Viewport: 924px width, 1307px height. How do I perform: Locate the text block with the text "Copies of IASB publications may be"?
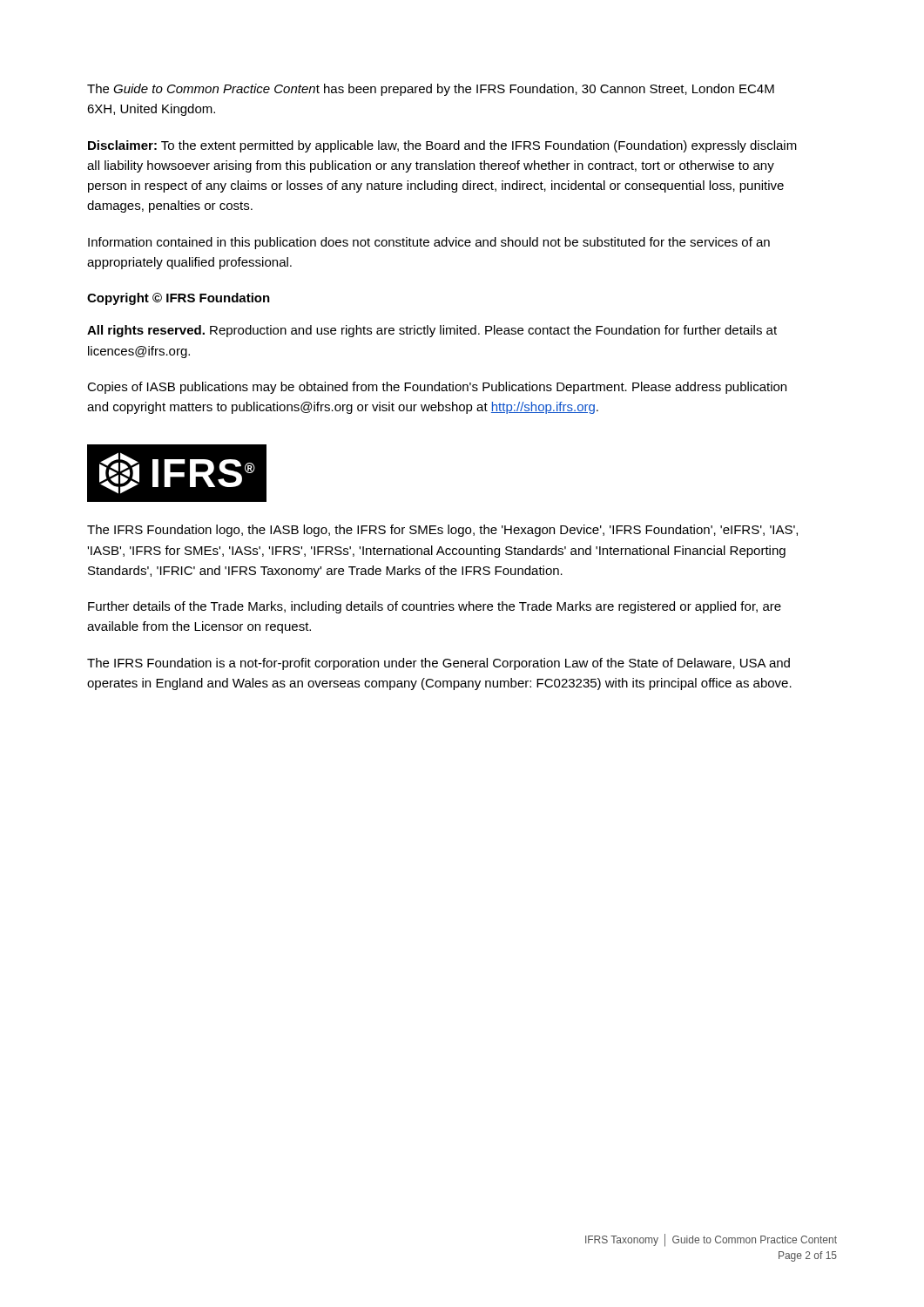coord(437,396)
